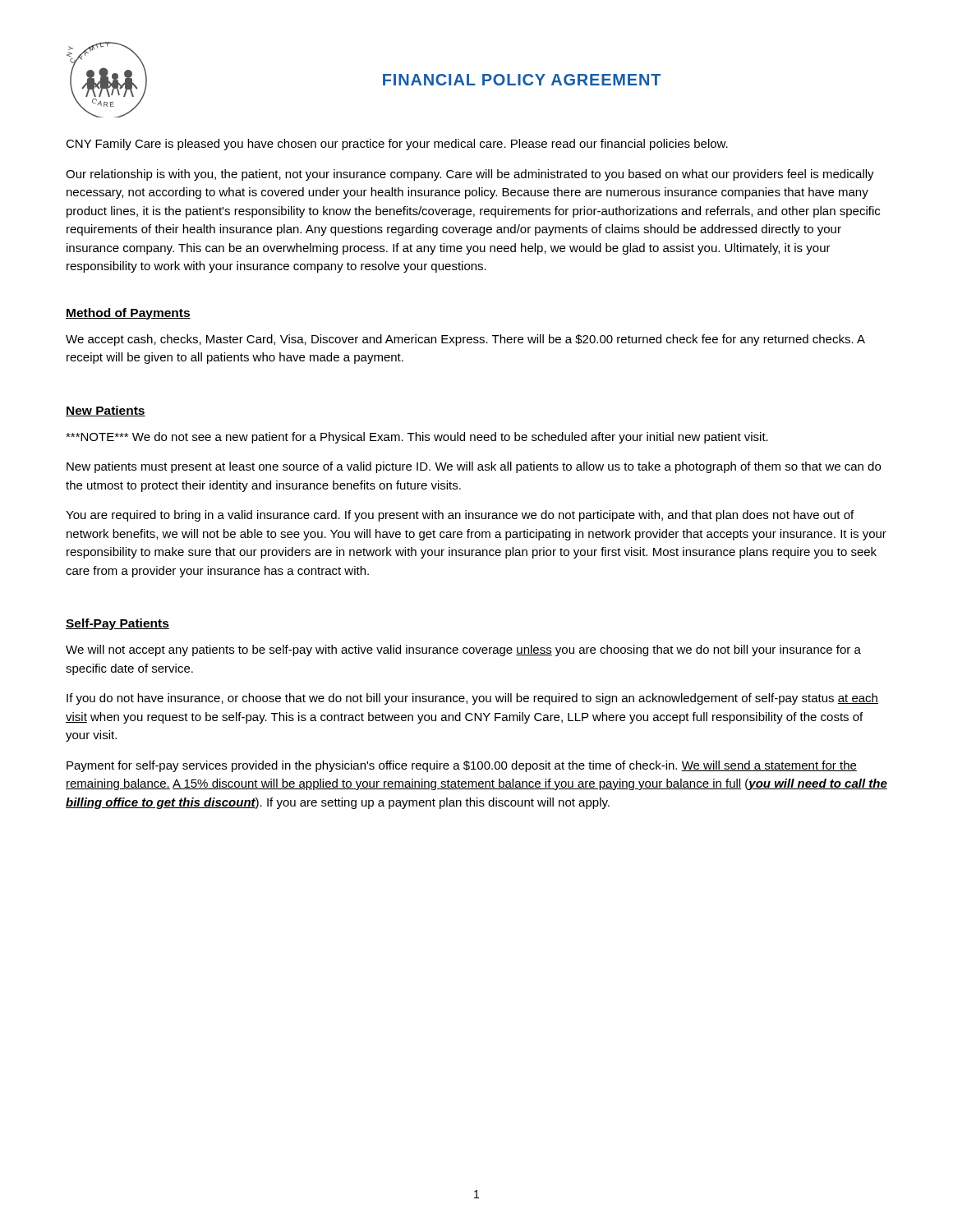This screenshot has height=1232, width=953.
Task: Select the block starting "CNY Family Care is pleased you"
Action: [x=476, y=144]
